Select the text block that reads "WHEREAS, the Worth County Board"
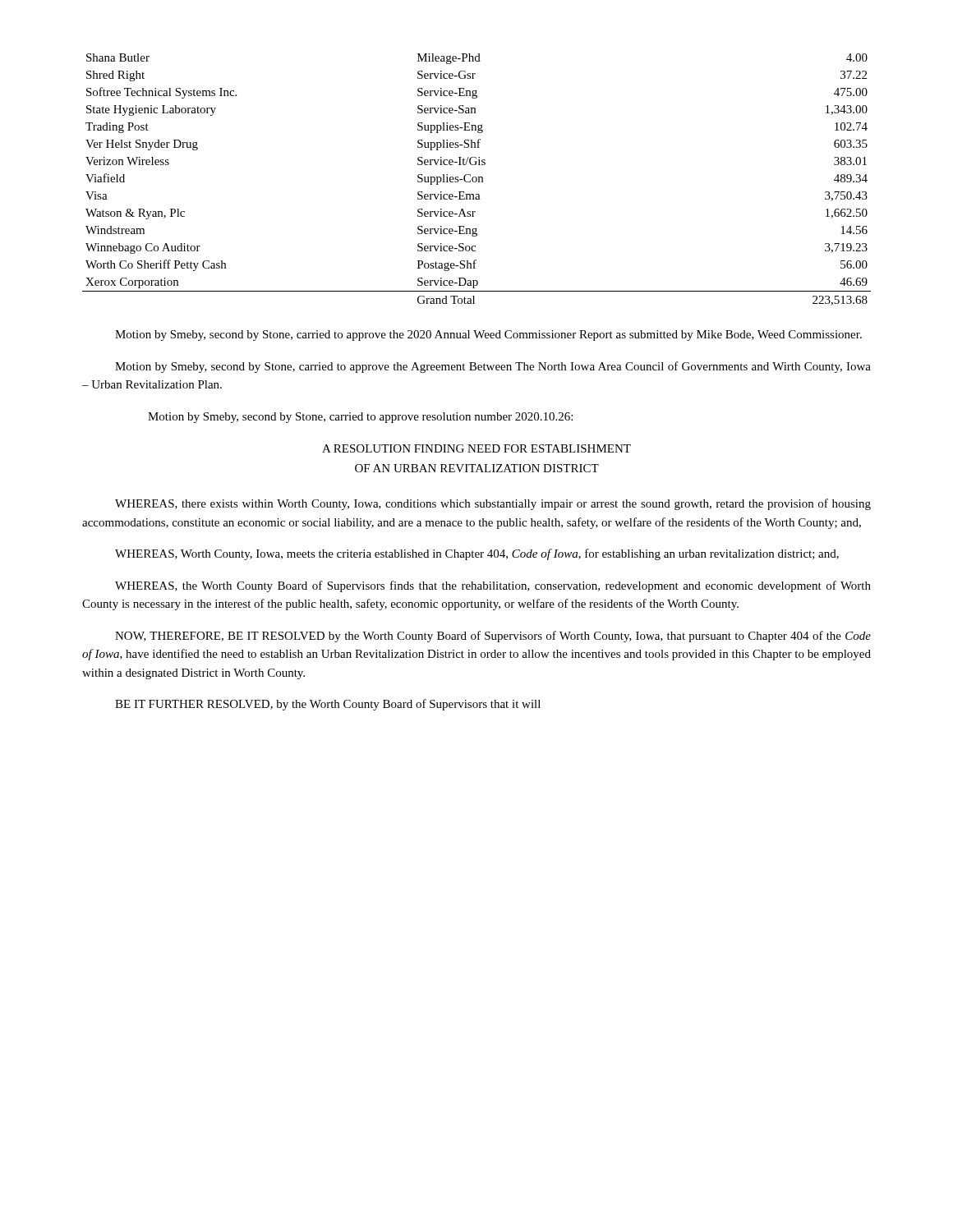Screen dimensions: 1232x953 [476, 594]
